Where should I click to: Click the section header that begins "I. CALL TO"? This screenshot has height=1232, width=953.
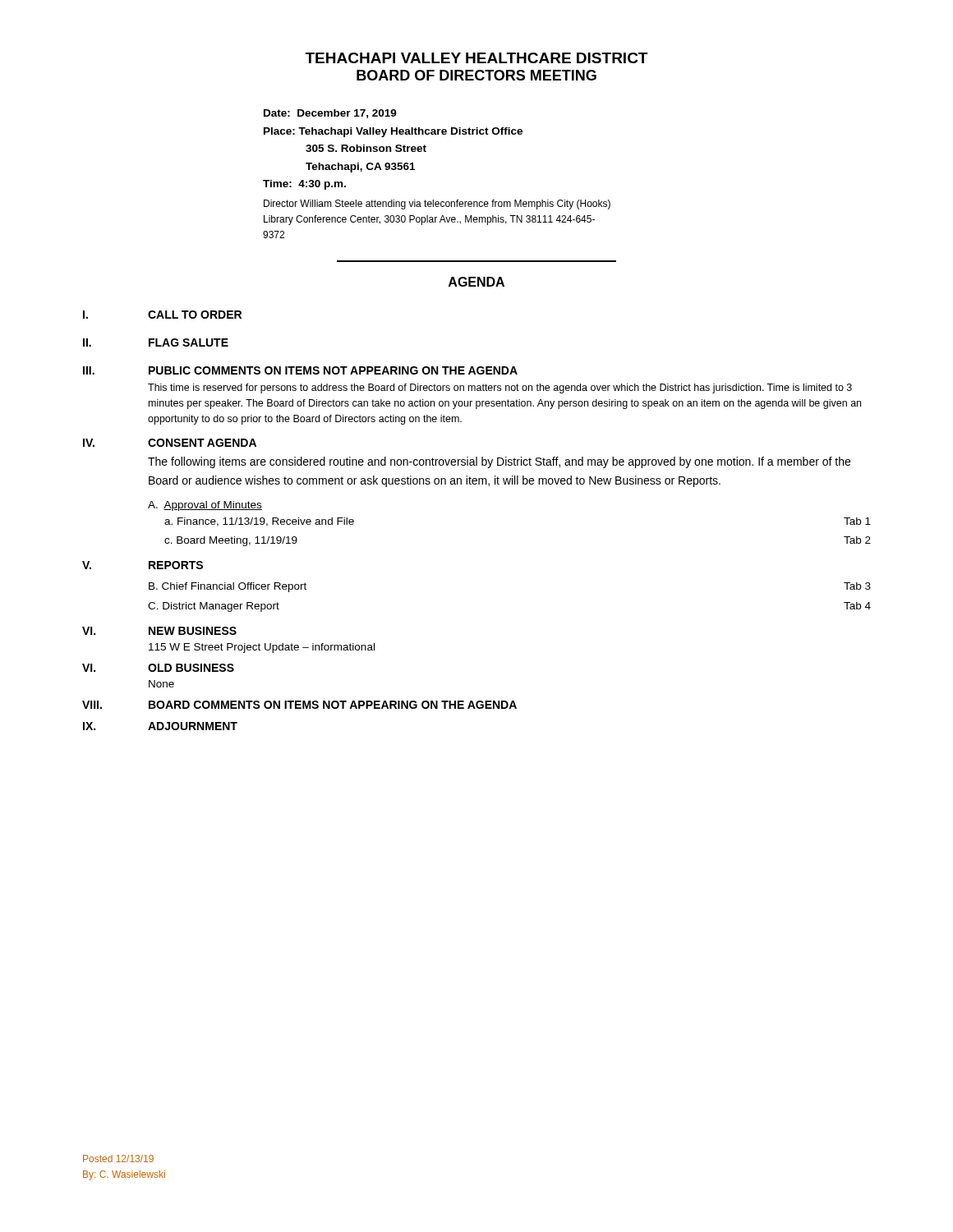pos(162,315)
